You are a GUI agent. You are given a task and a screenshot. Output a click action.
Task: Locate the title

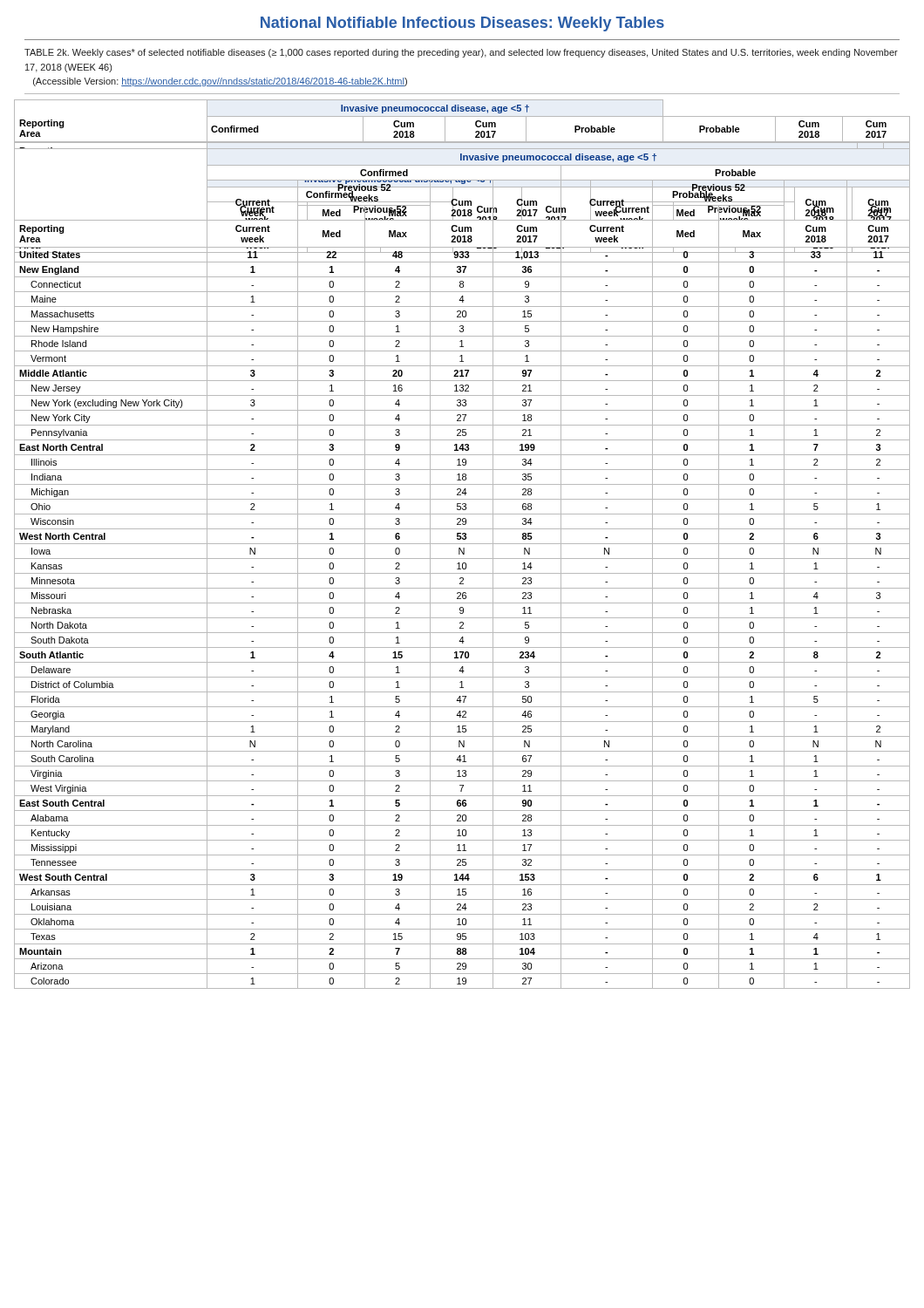pos(462,23)
